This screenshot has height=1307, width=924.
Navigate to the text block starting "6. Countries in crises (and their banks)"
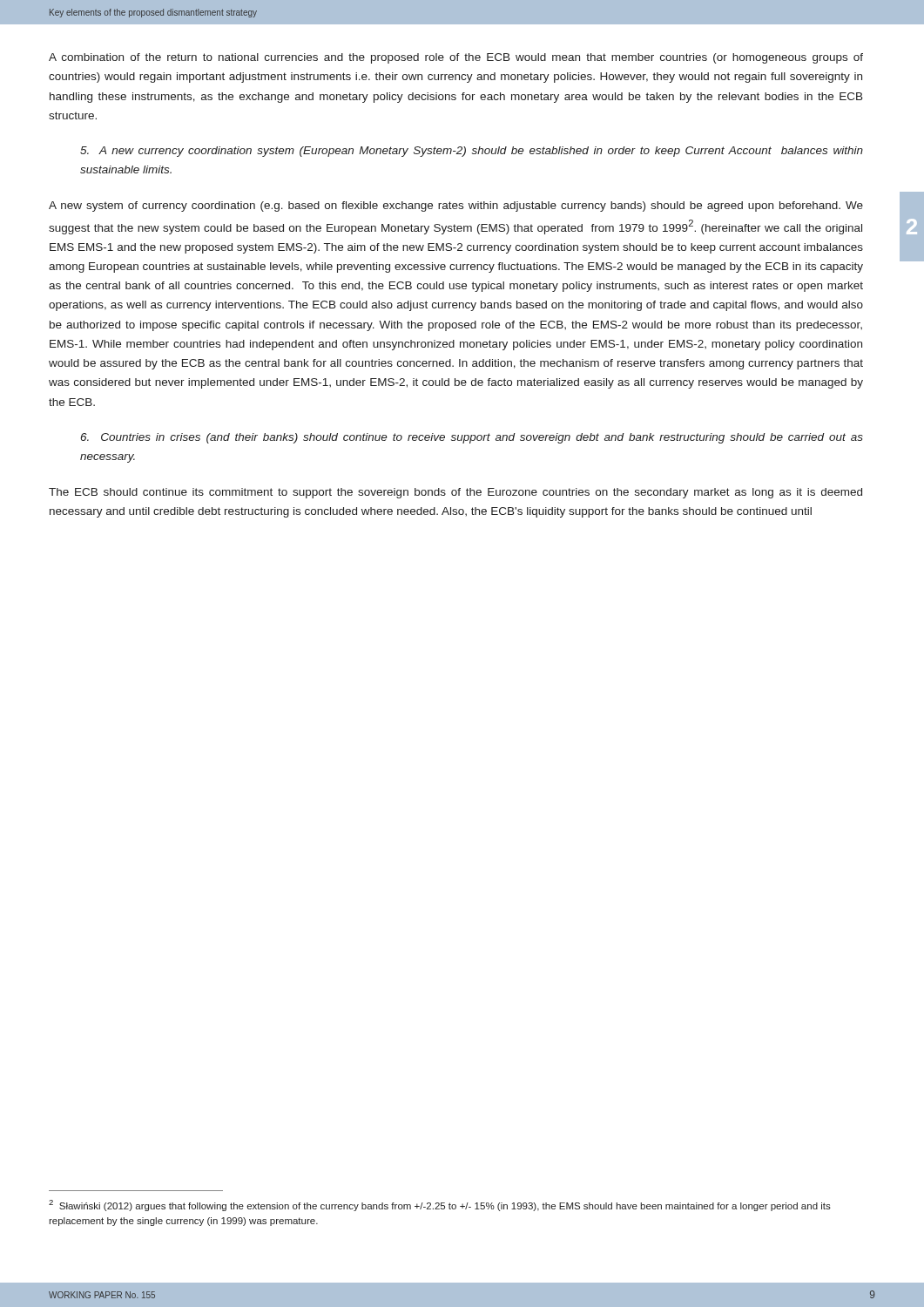pos(472,447)
